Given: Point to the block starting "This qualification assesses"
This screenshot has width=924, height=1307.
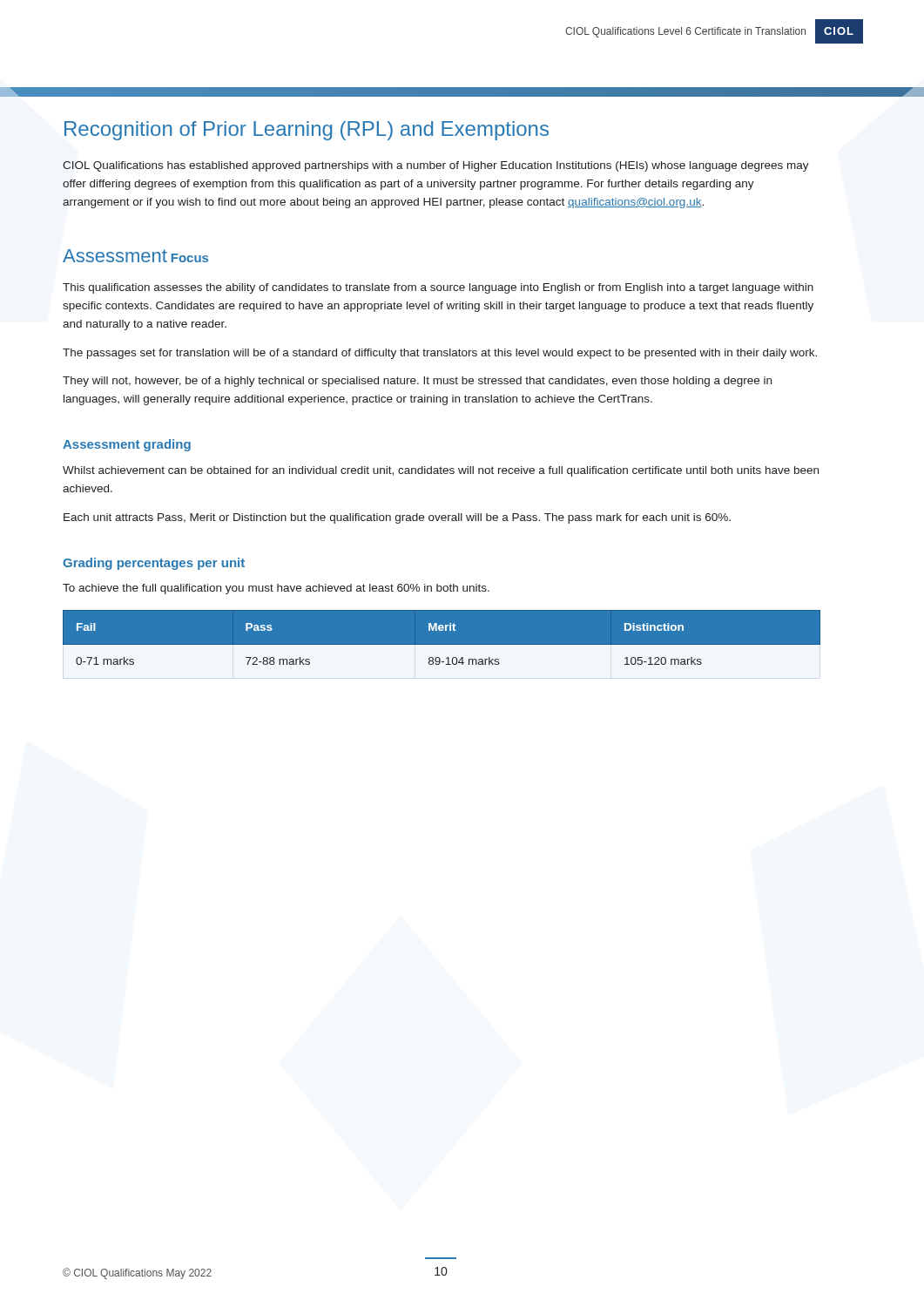Looking at the screenshot, I should click(442, 306).
